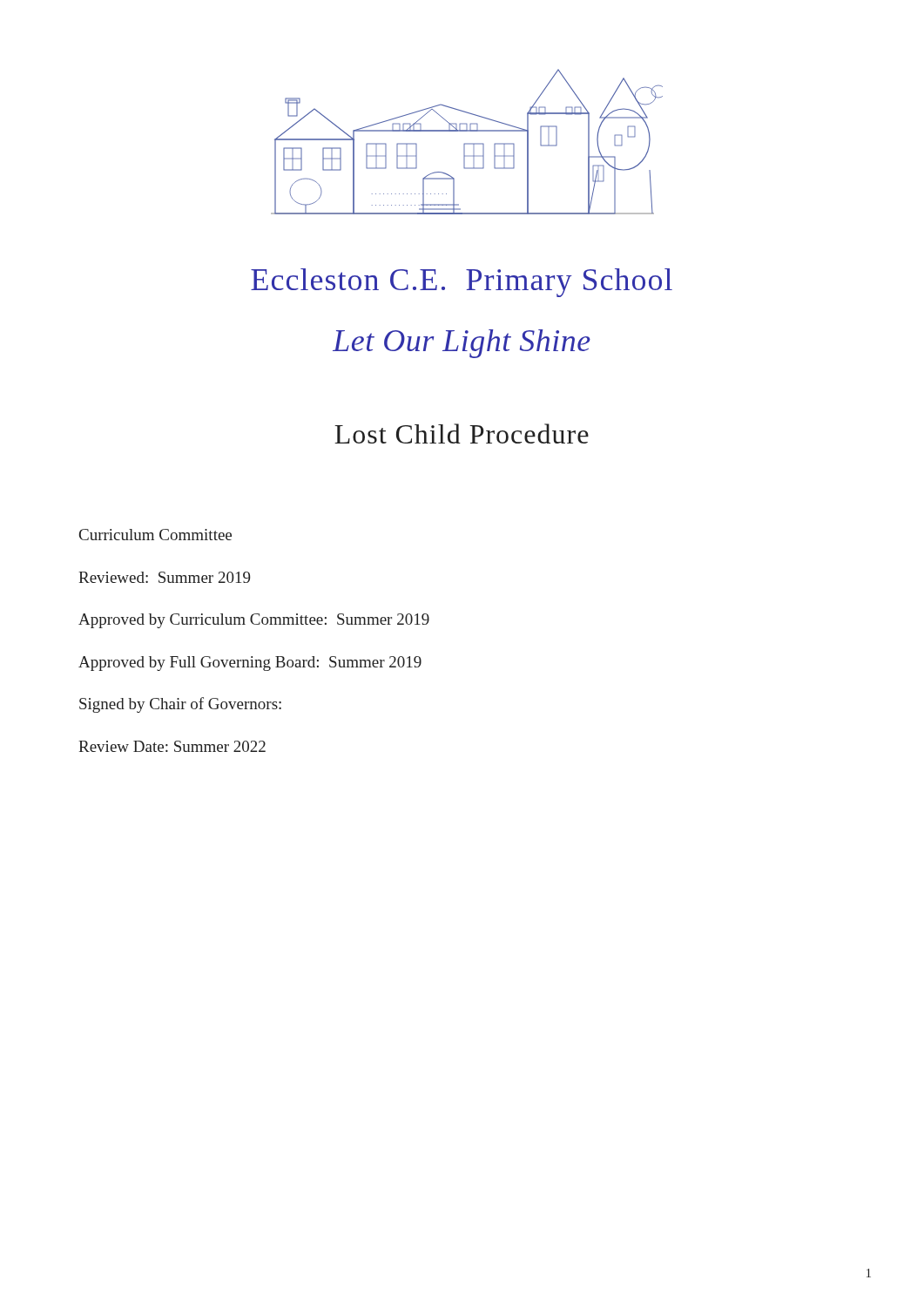This screenshot has width=924, height=1307.
Task: Locate the text that reads "Review Date: Summer 2022"
Action: click(172, 746)
